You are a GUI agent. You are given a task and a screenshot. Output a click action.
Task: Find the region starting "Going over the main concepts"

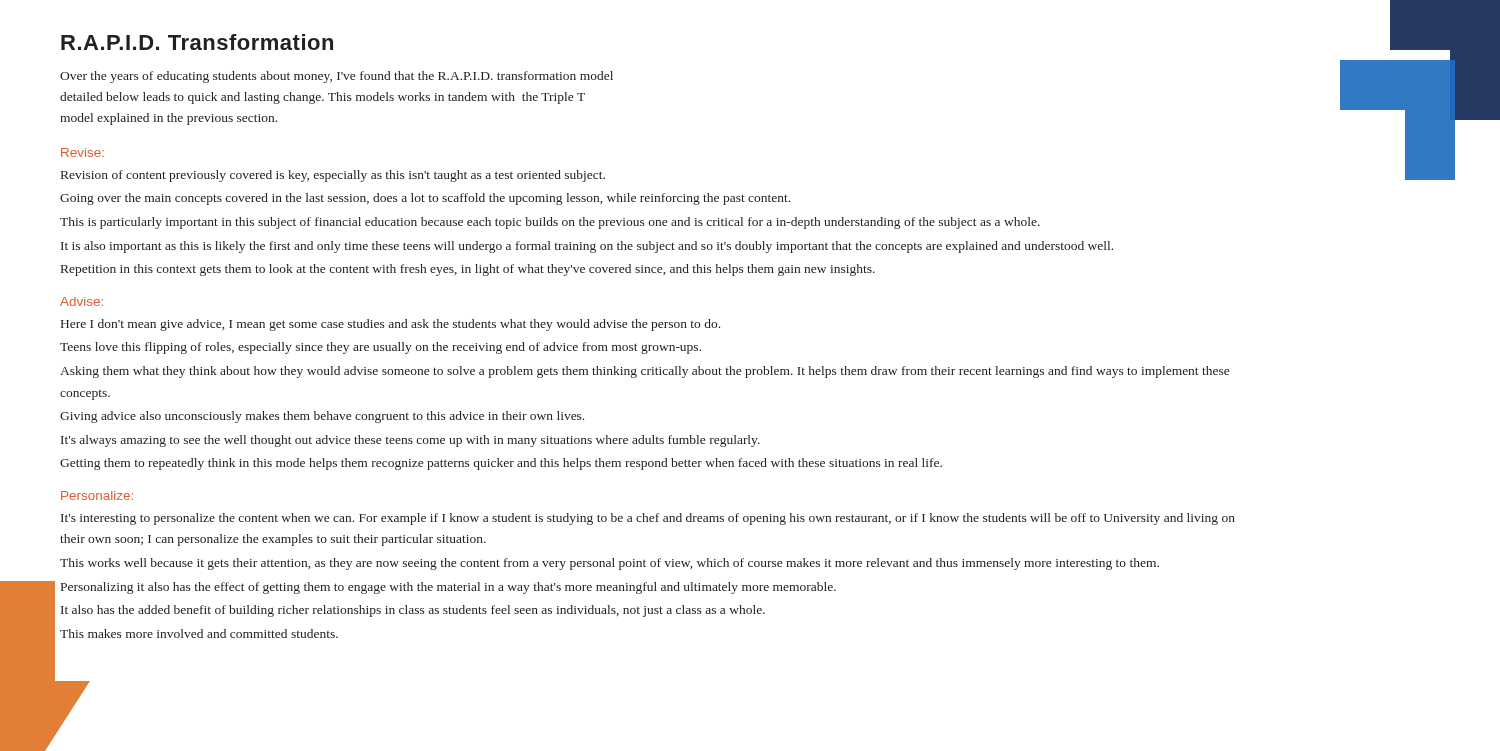[426, 198]
